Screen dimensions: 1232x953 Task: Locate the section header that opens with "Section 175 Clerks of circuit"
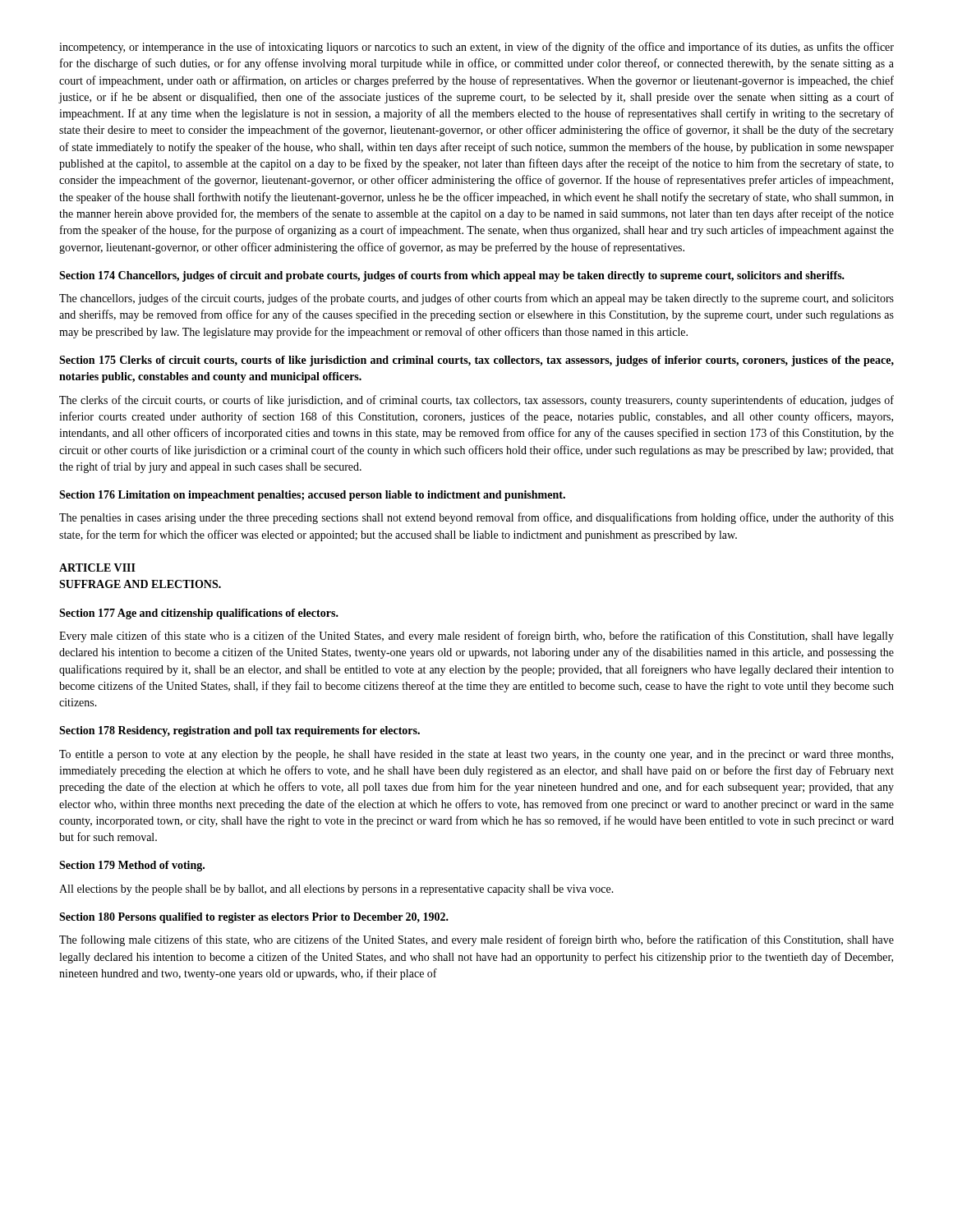coord(476,369)
